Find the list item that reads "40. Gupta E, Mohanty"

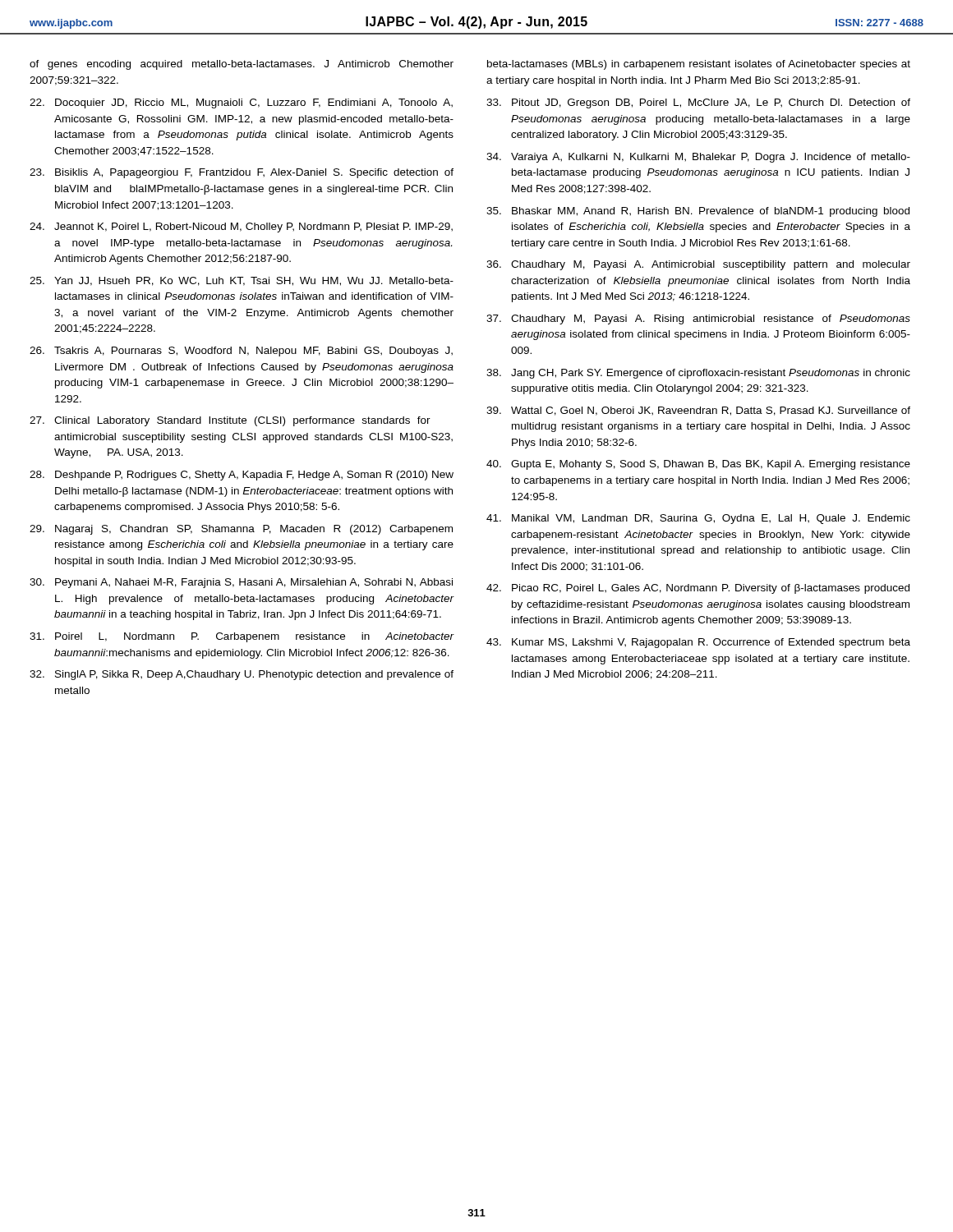[698, 480]
